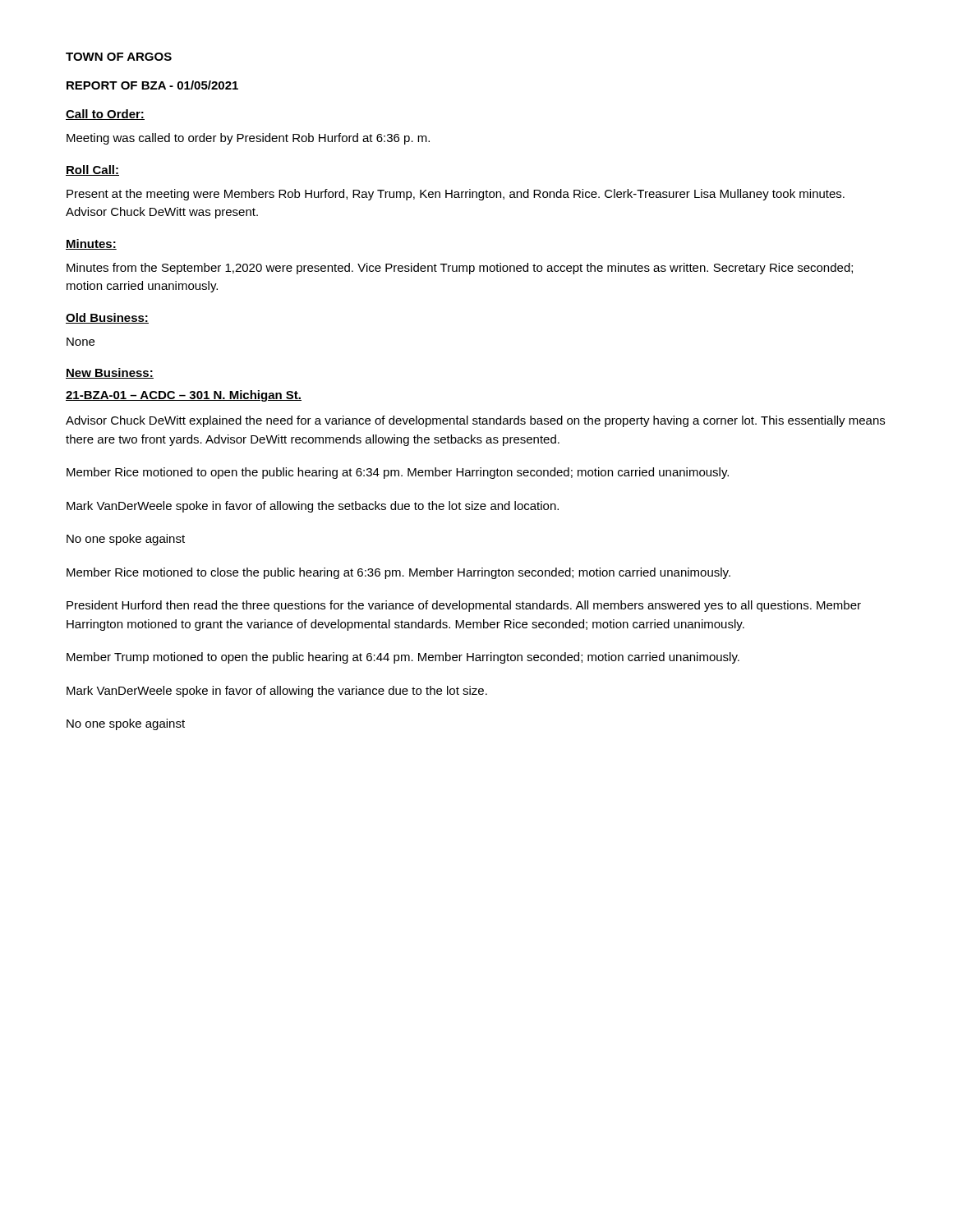Find the block on this page that starts "Minutes from the September"

point(460,276)
